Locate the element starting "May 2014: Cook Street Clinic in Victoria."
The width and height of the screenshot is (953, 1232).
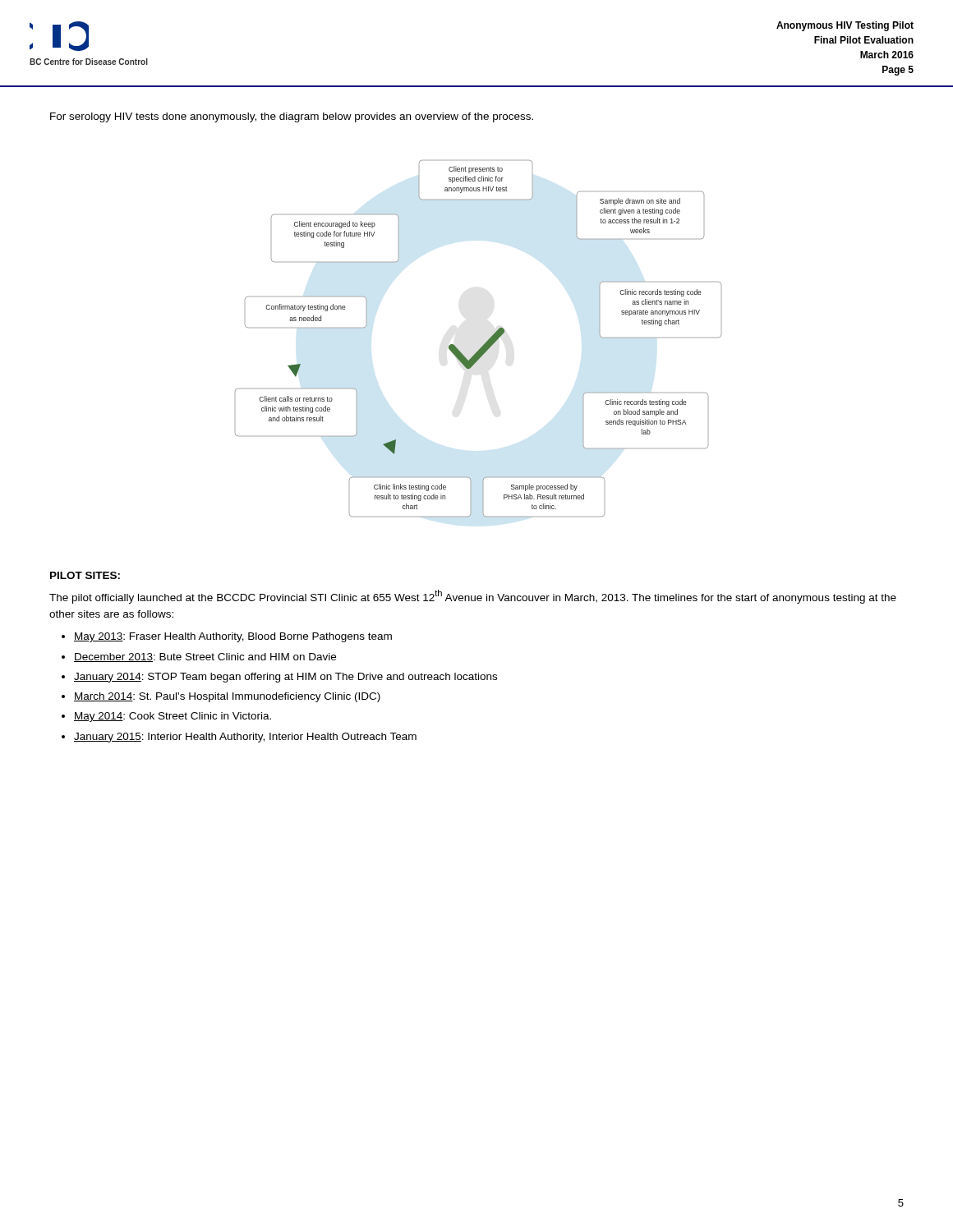173,716
